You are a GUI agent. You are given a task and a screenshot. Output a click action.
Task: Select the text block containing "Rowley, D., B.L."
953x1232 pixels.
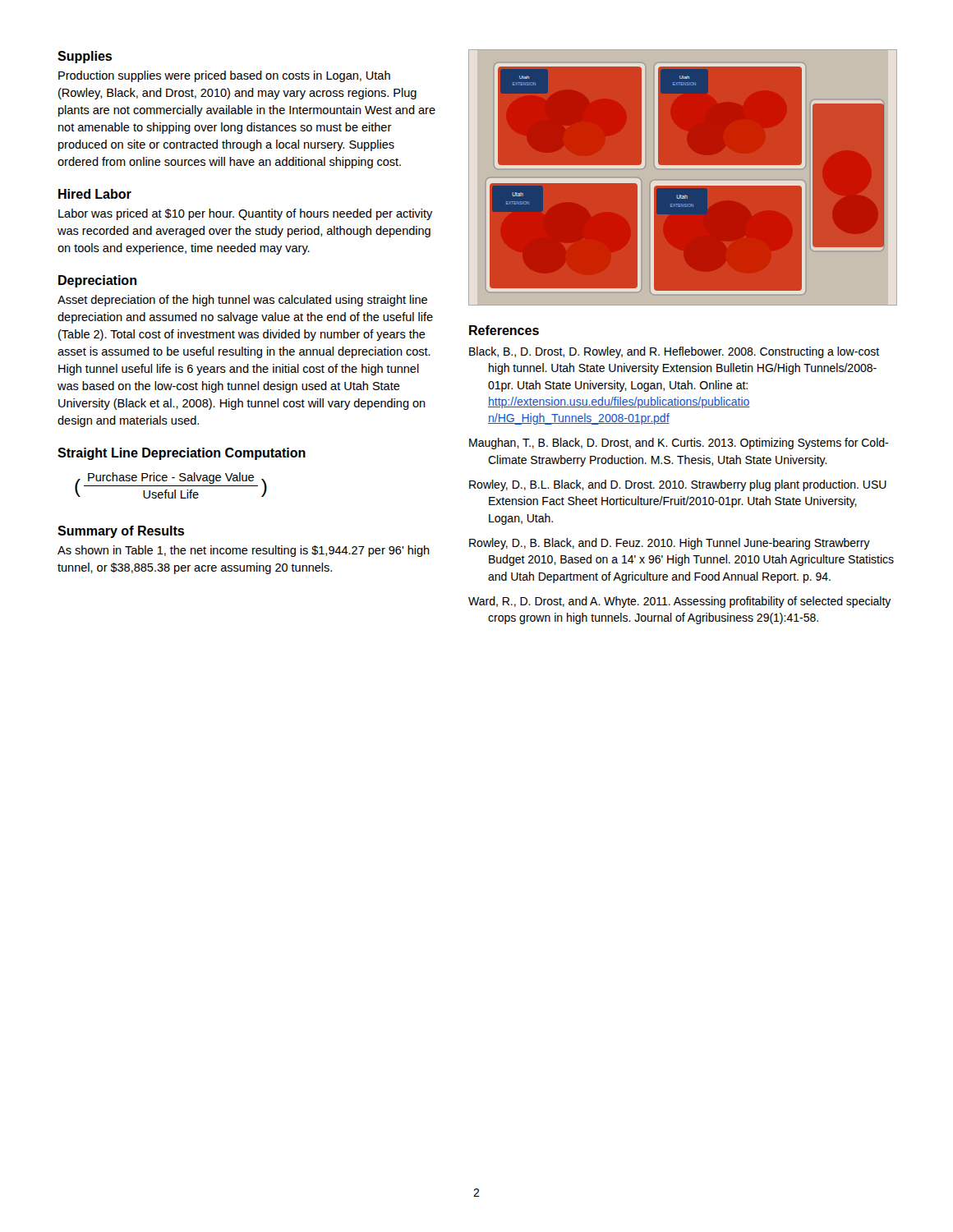(x=678, y=501)
